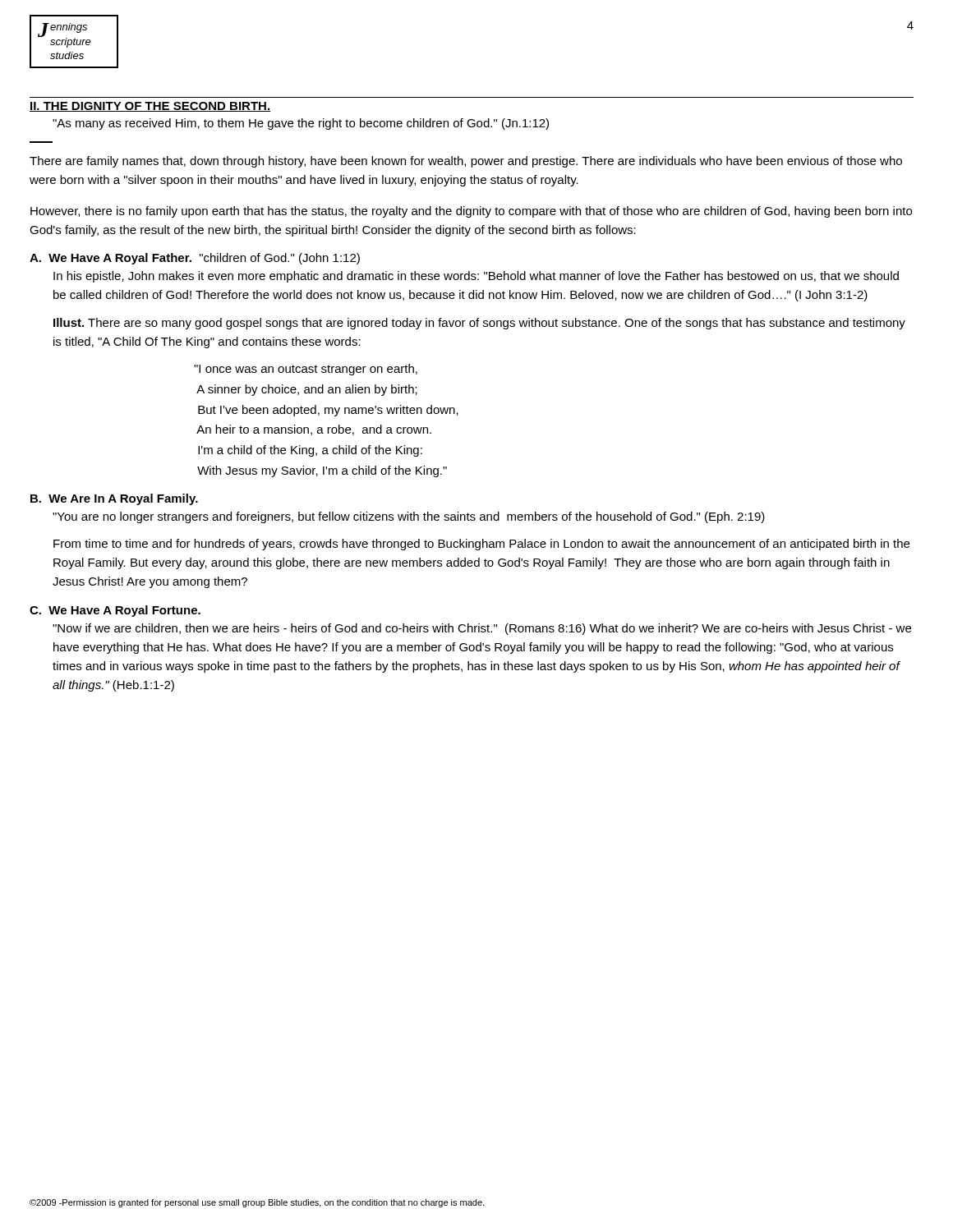Image resolution: width=953 pixels, height=1232 pixels.
Task: Click on the block starting "Illust. There are so many good"
Action: click(479, 332)
